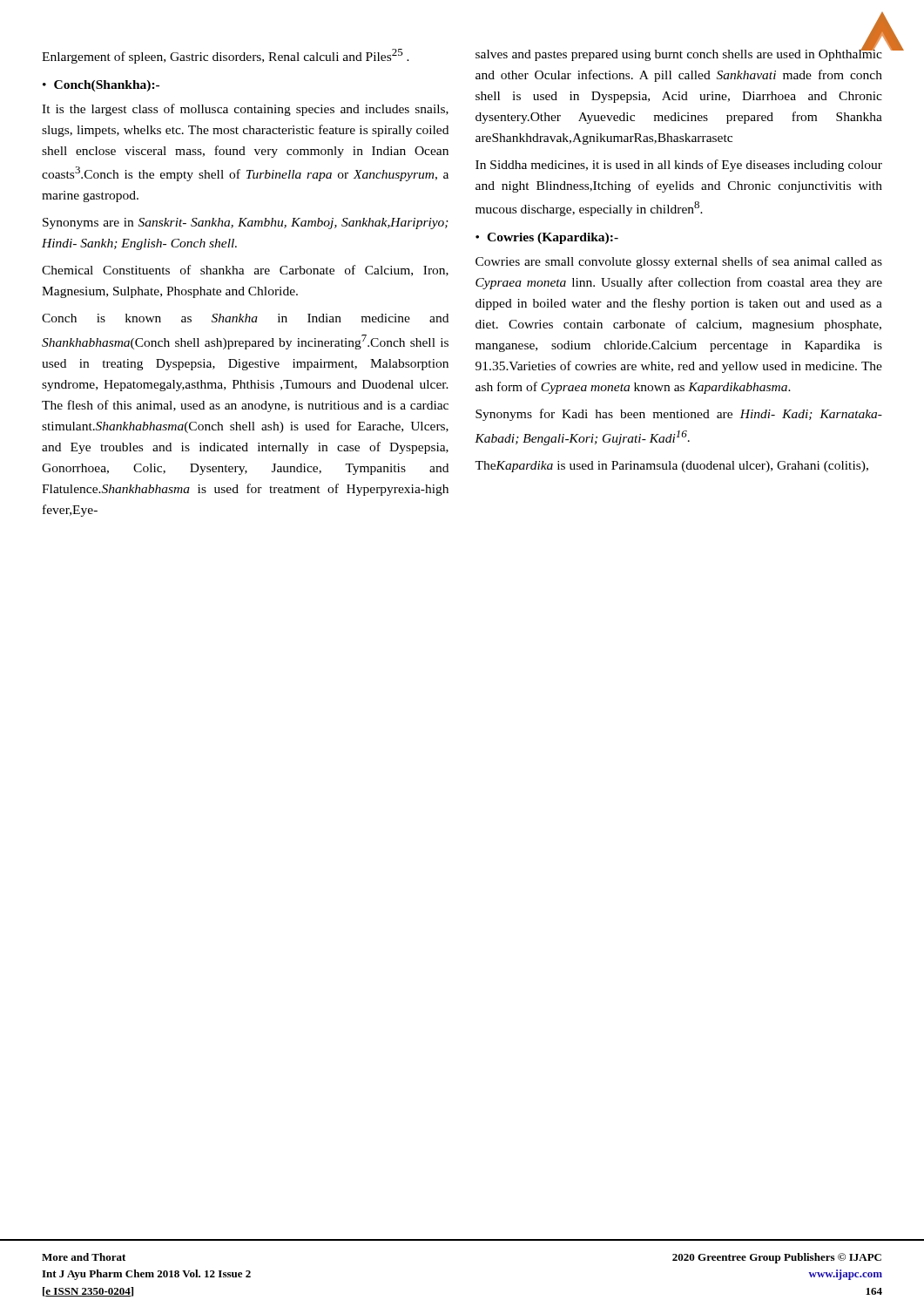Image resolution: width=924 pixels, height=1307 pixels.
Task: Click the passage that begins "salves and pastes prepared using burnt"
Action: [x=679, y=96]
